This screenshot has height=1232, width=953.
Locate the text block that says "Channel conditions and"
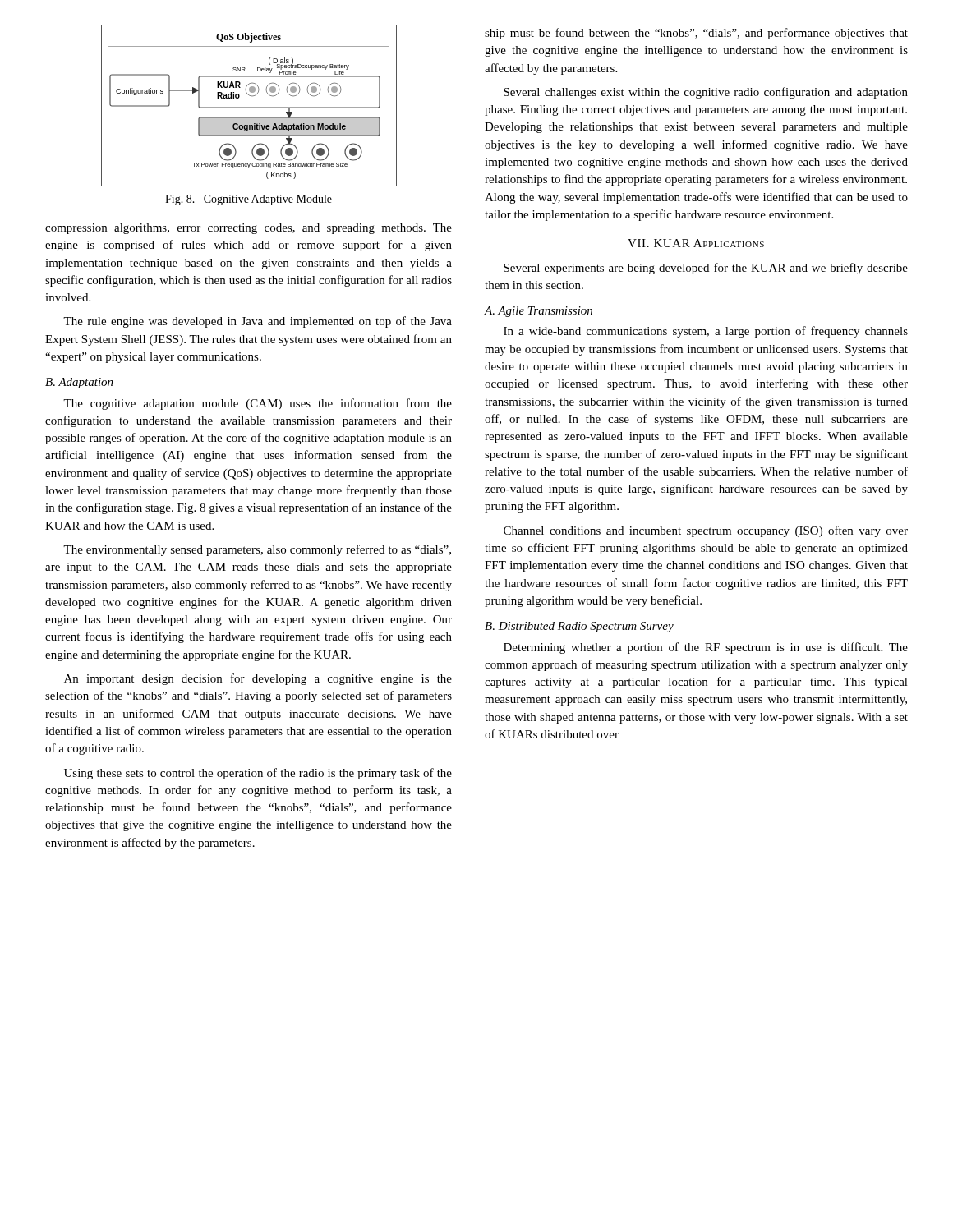(x=696, y=566)
